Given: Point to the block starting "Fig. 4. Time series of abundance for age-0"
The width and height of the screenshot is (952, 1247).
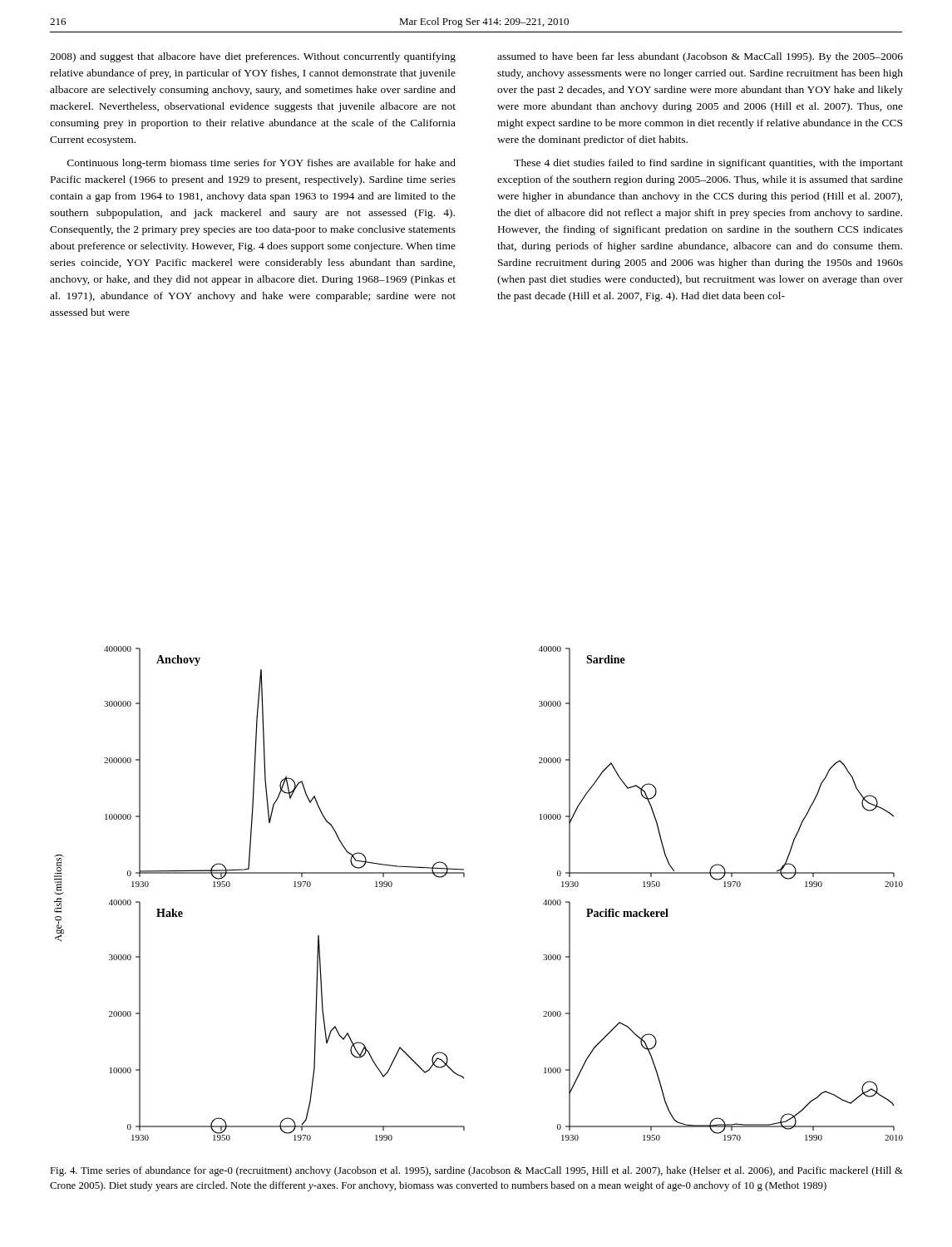Looking at the screenshot, I should coord(476,1178).
